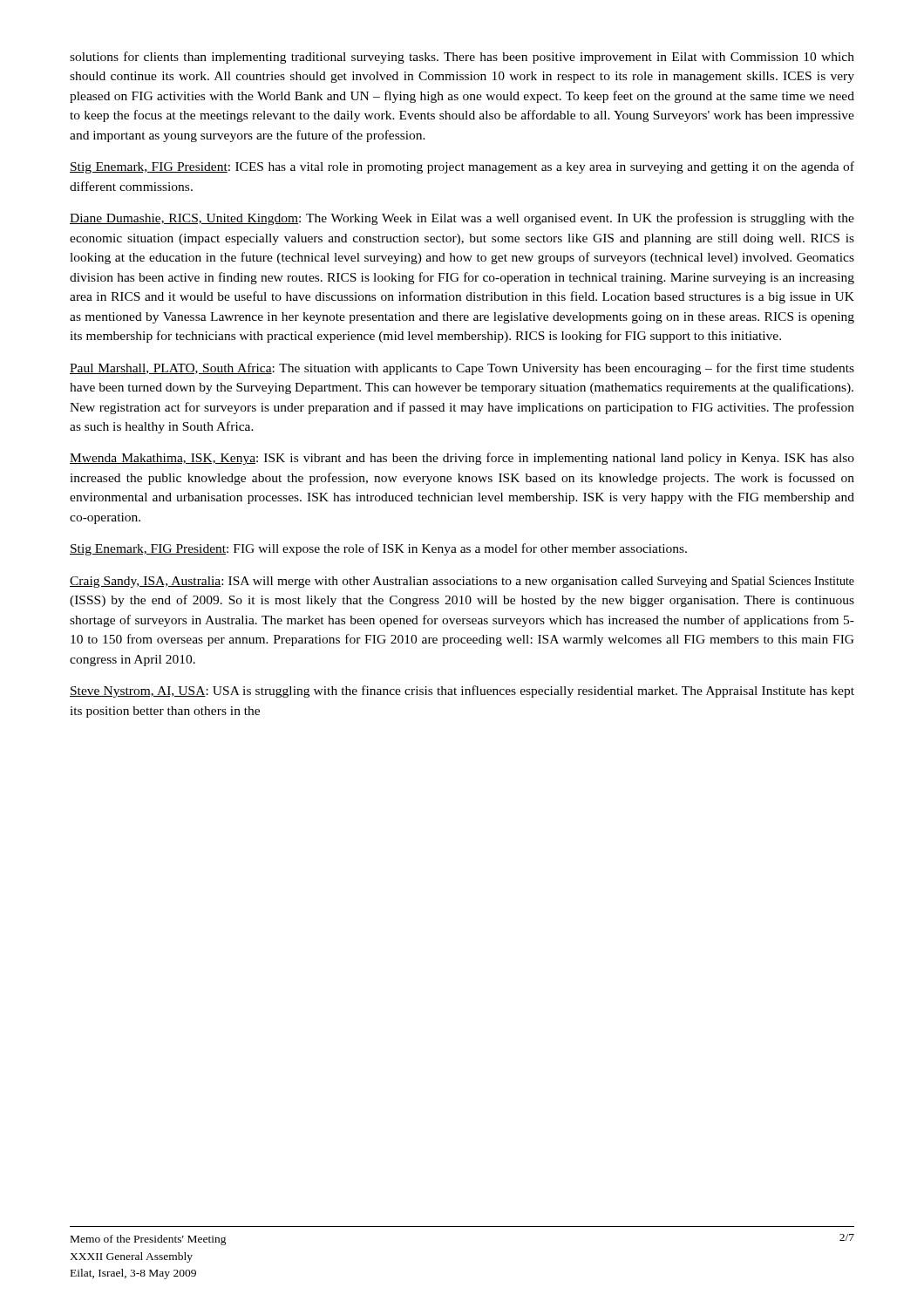The image size is (924, 1308).
Task: Navigate to the text block starting "solutions for clients than implementing traditional surveying"
Action: click(x=462, y=96)
